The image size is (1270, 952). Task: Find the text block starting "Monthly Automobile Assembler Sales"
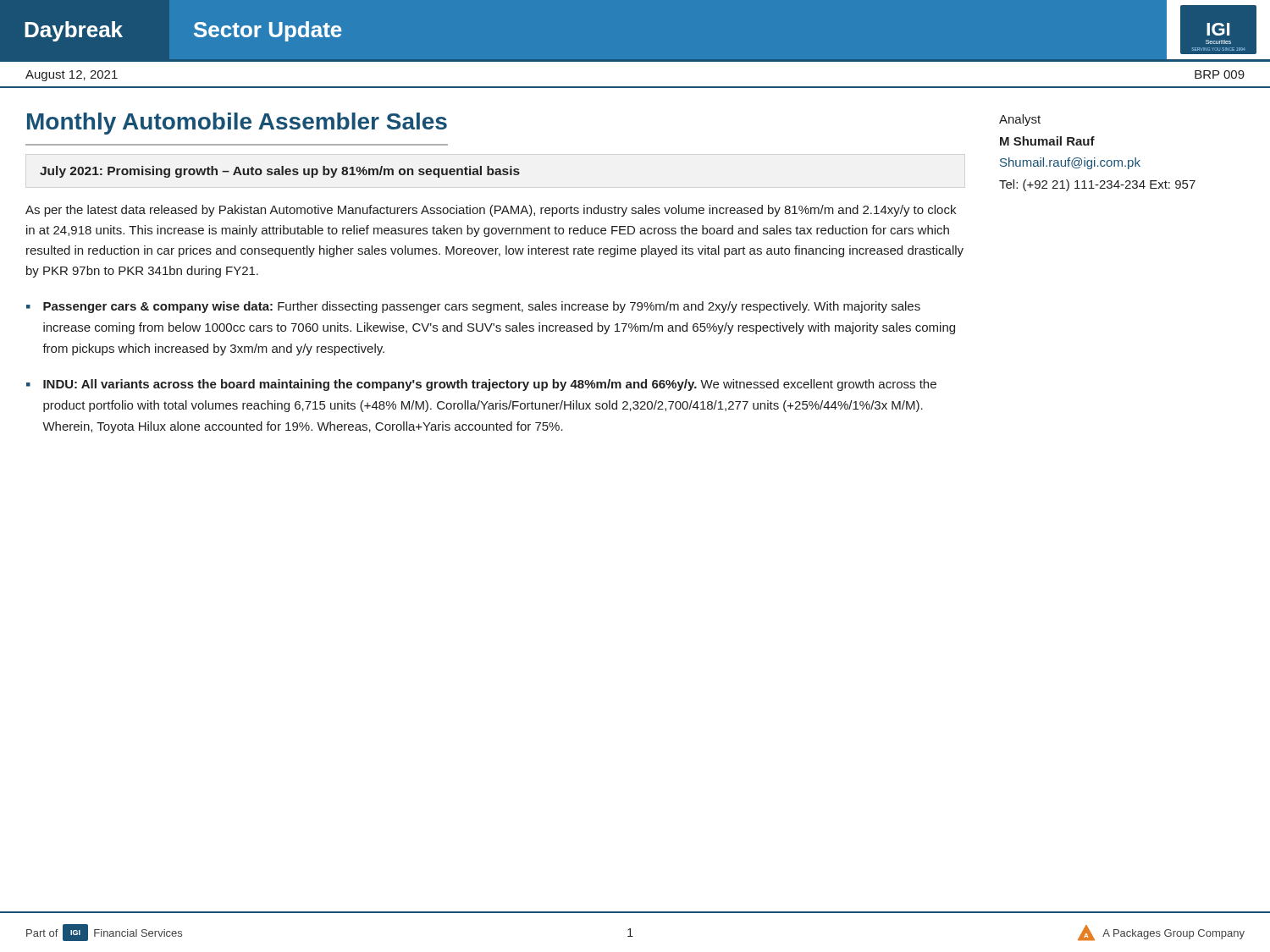(237, 127)
